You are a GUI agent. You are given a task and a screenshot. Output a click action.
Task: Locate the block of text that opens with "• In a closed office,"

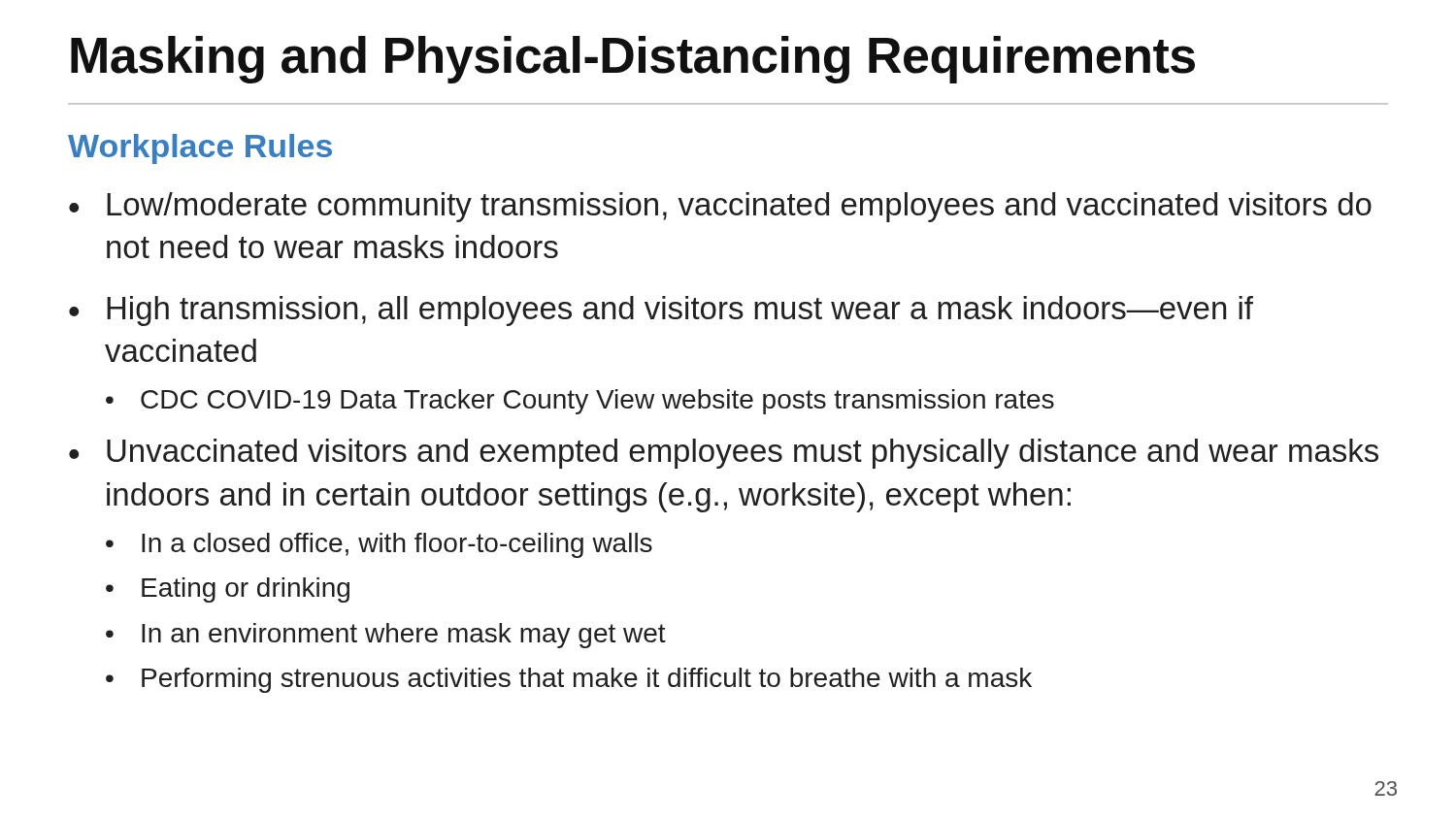pos(379,543)
